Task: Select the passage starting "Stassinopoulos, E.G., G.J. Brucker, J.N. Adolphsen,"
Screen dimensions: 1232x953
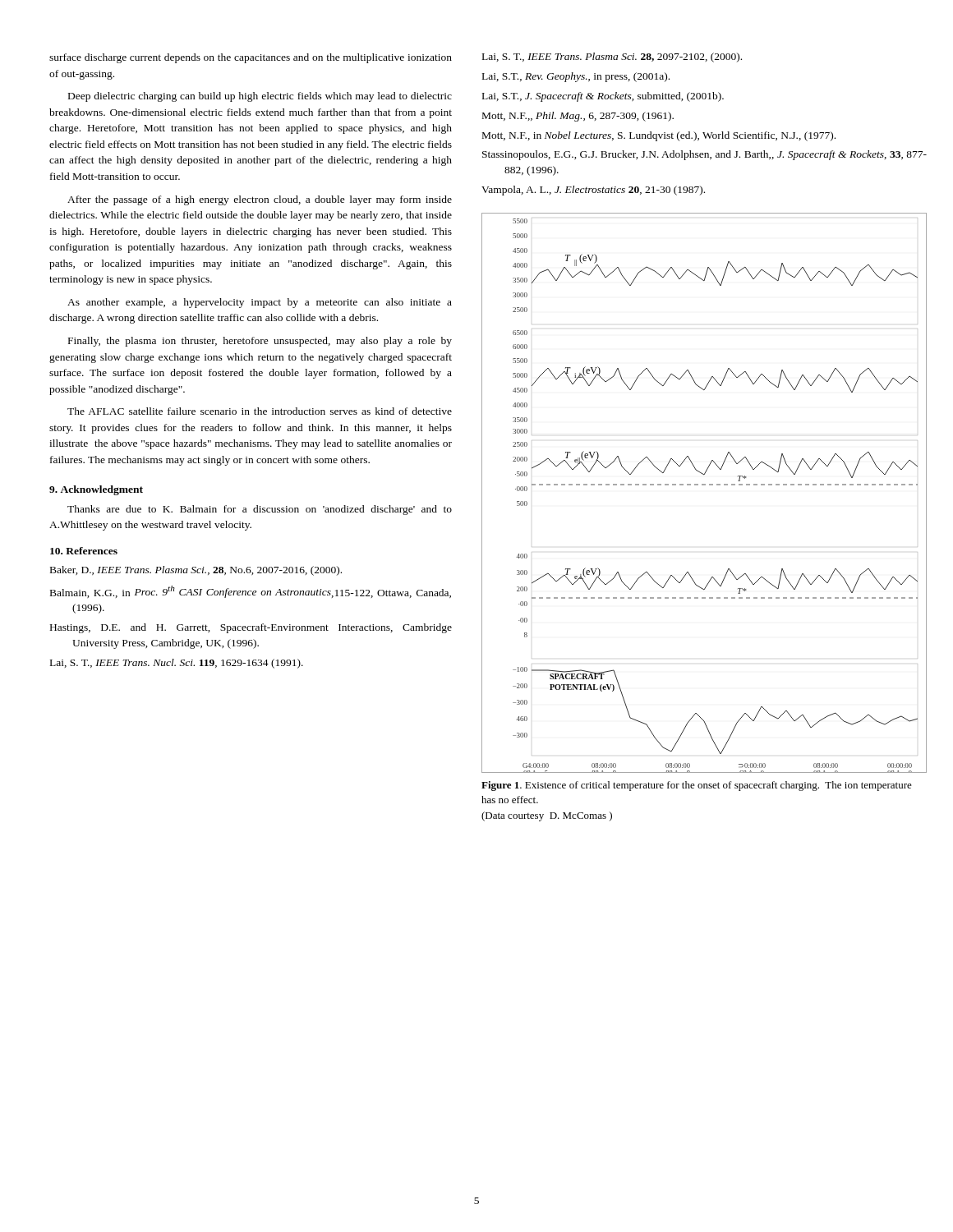Action: pyautogui.click(x=704, y=162)
